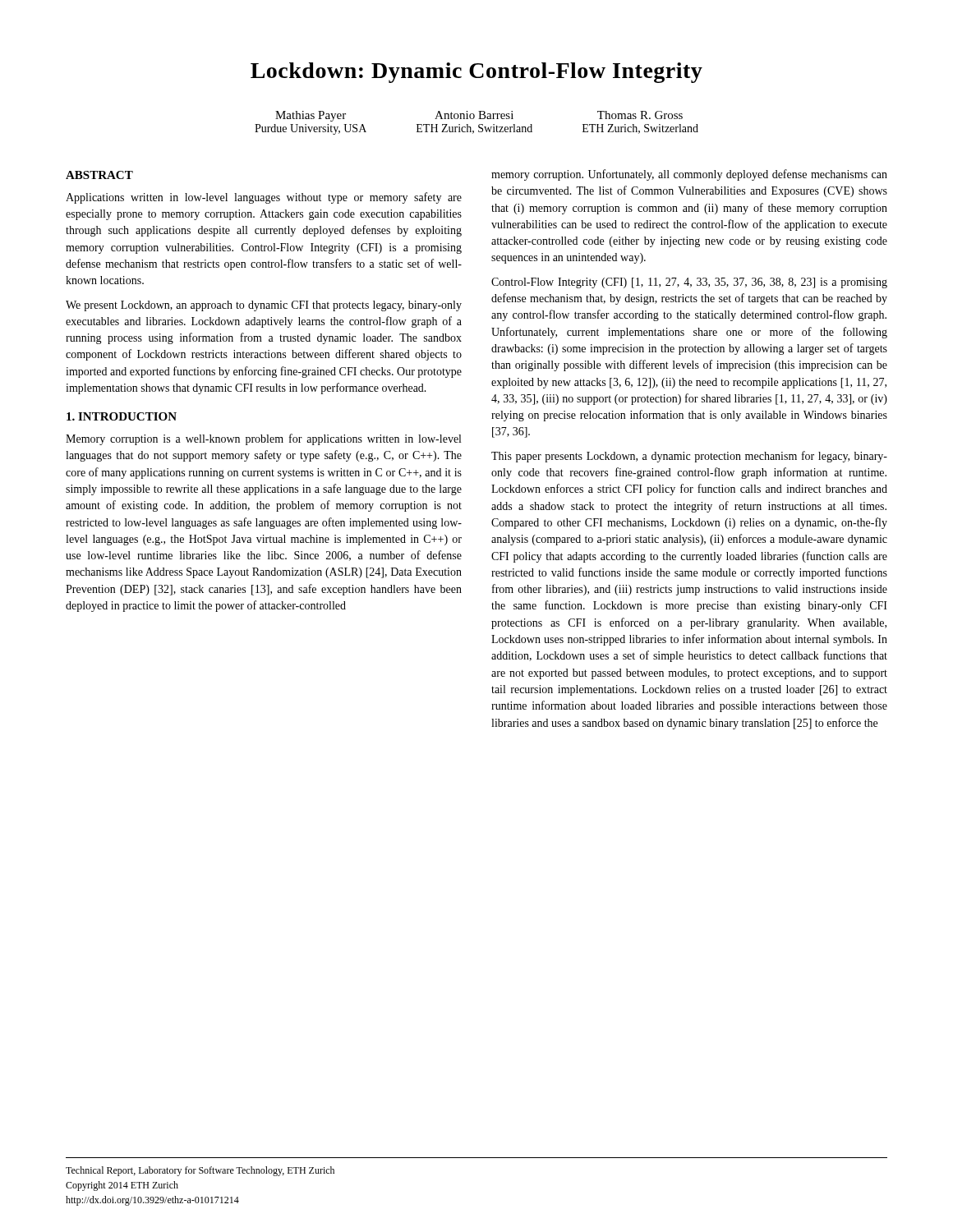Screen dimensions: 1232x953
Task: Navigate to the element starting "Mathias Payer Purdue University, USA"
Action: 311,122
